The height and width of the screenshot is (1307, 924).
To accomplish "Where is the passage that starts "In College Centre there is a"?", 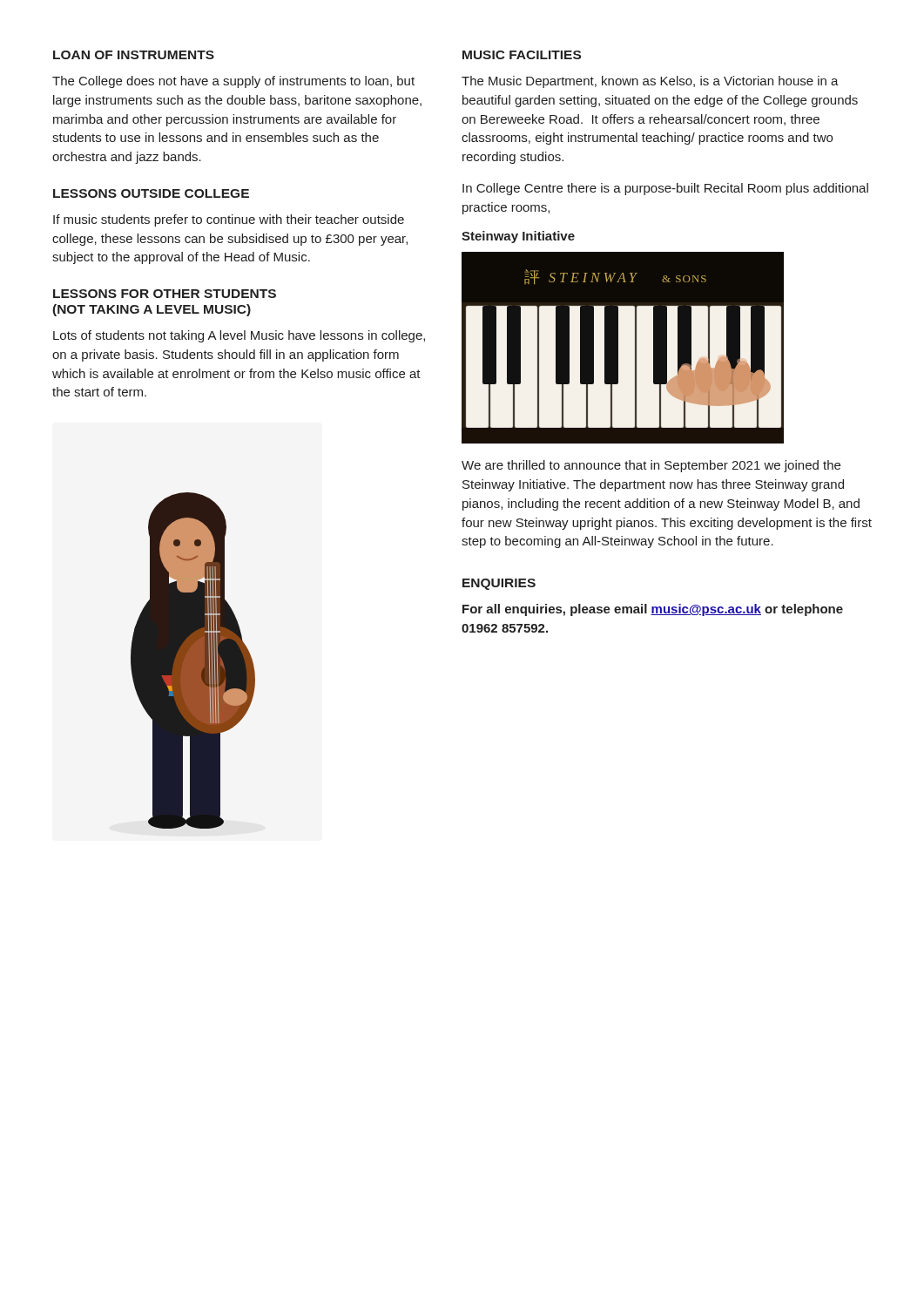I will [x=667, y=197].
